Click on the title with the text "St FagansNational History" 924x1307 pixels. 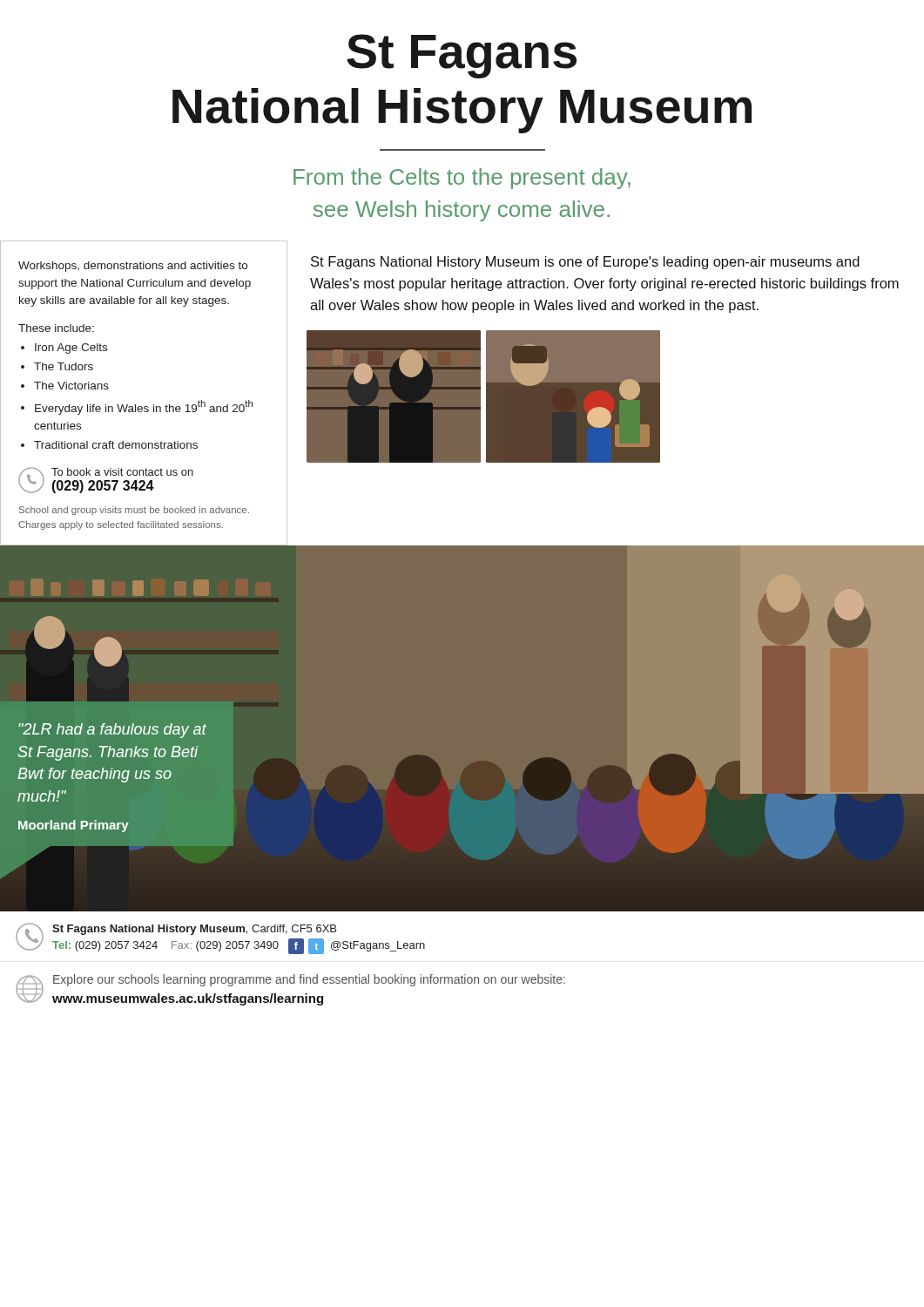coord(462,79)
